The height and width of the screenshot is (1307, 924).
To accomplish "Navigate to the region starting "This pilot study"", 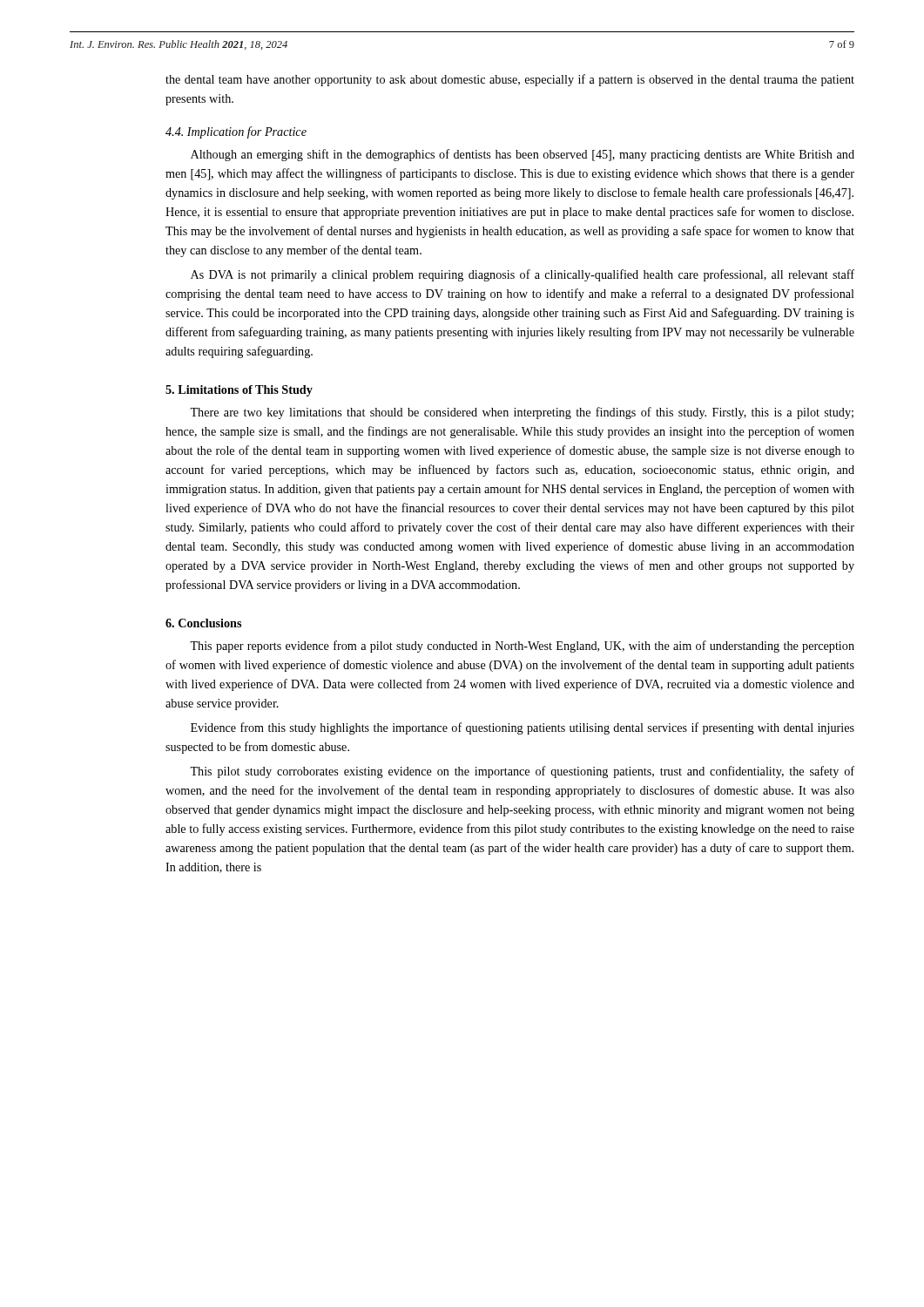I will tap(510, 819).
